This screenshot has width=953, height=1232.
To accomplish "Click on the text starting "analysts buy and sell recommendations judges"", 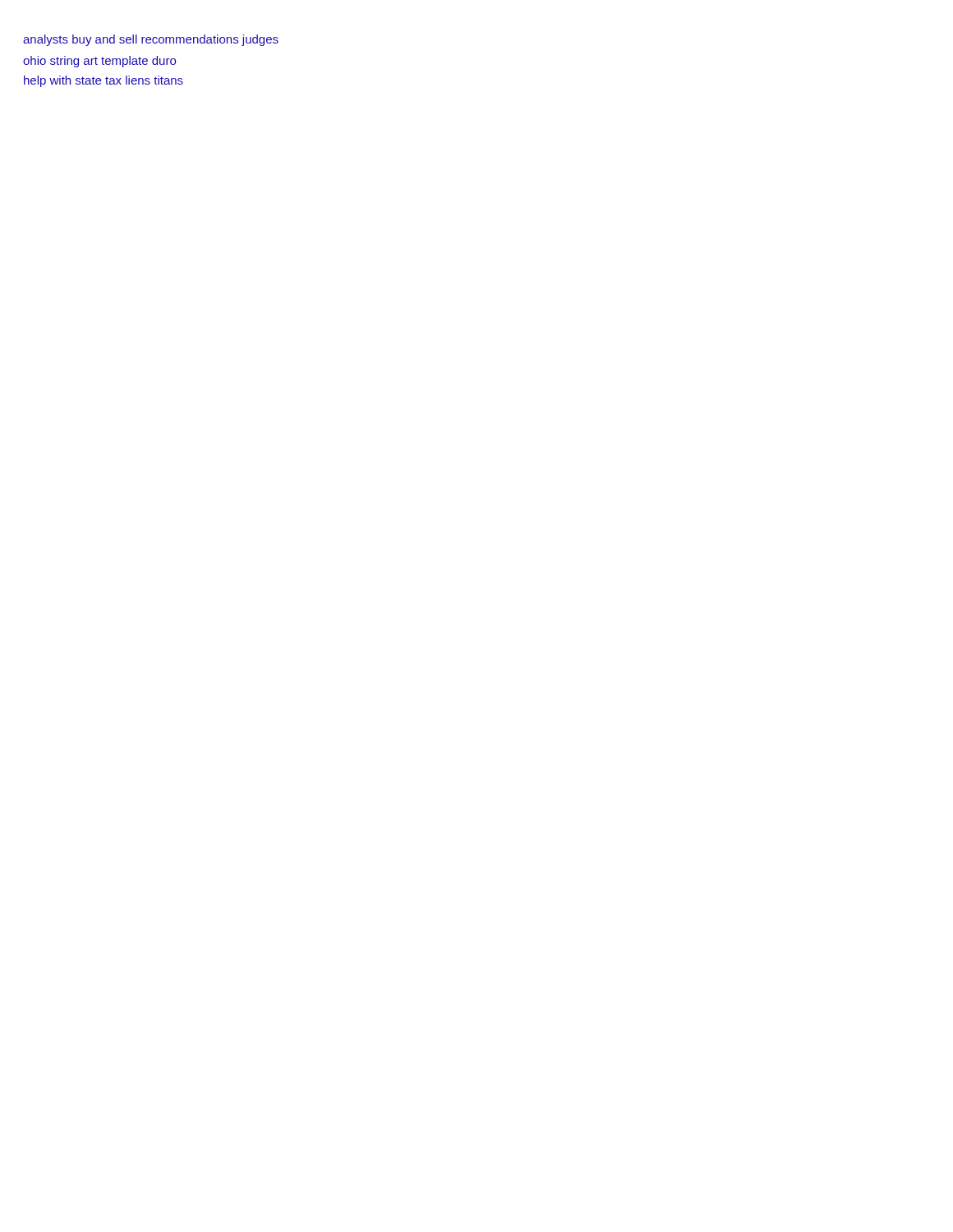I will point(151,39).
